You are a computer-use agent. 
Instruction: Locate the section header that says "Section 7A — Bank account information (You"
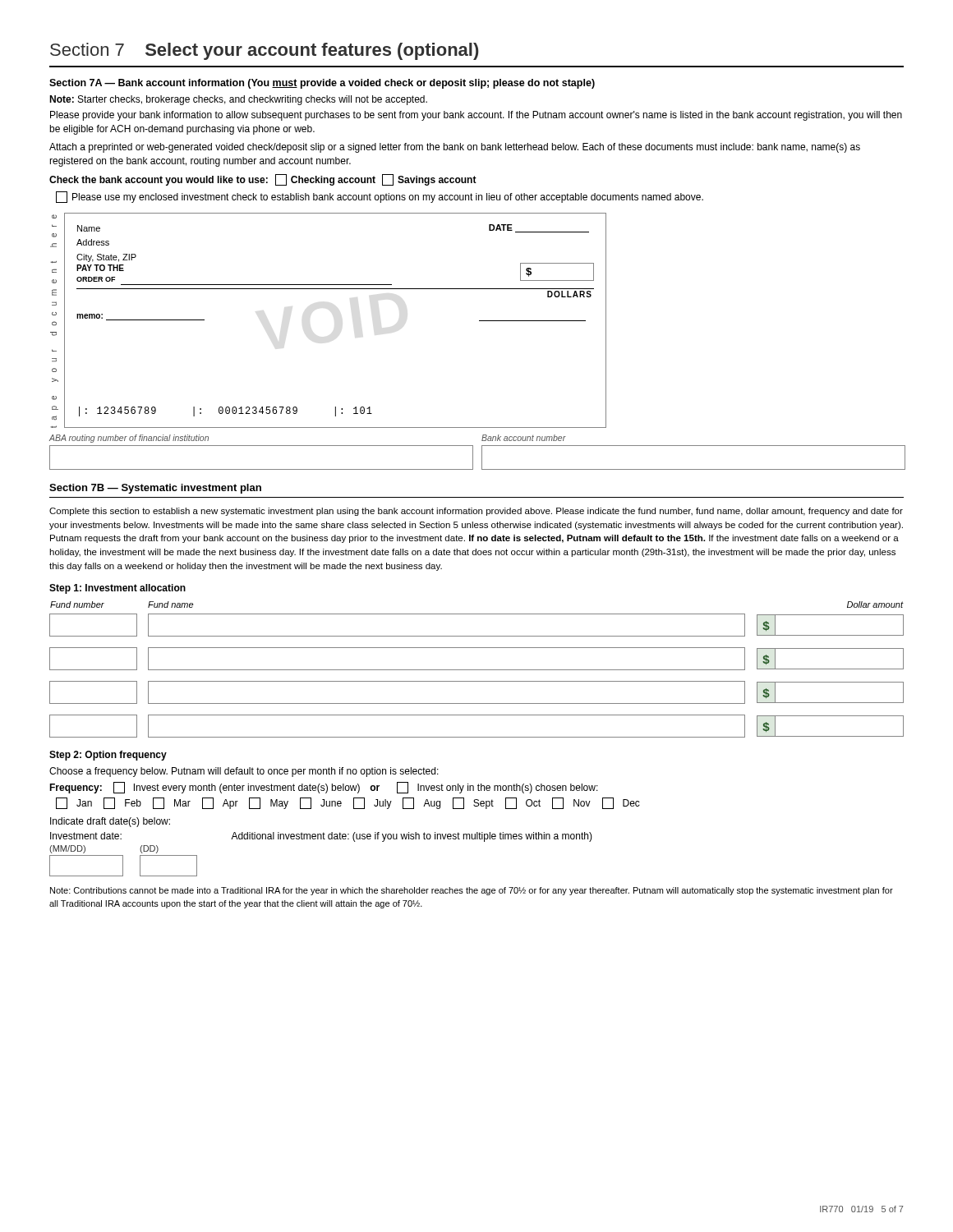[322, 83]
